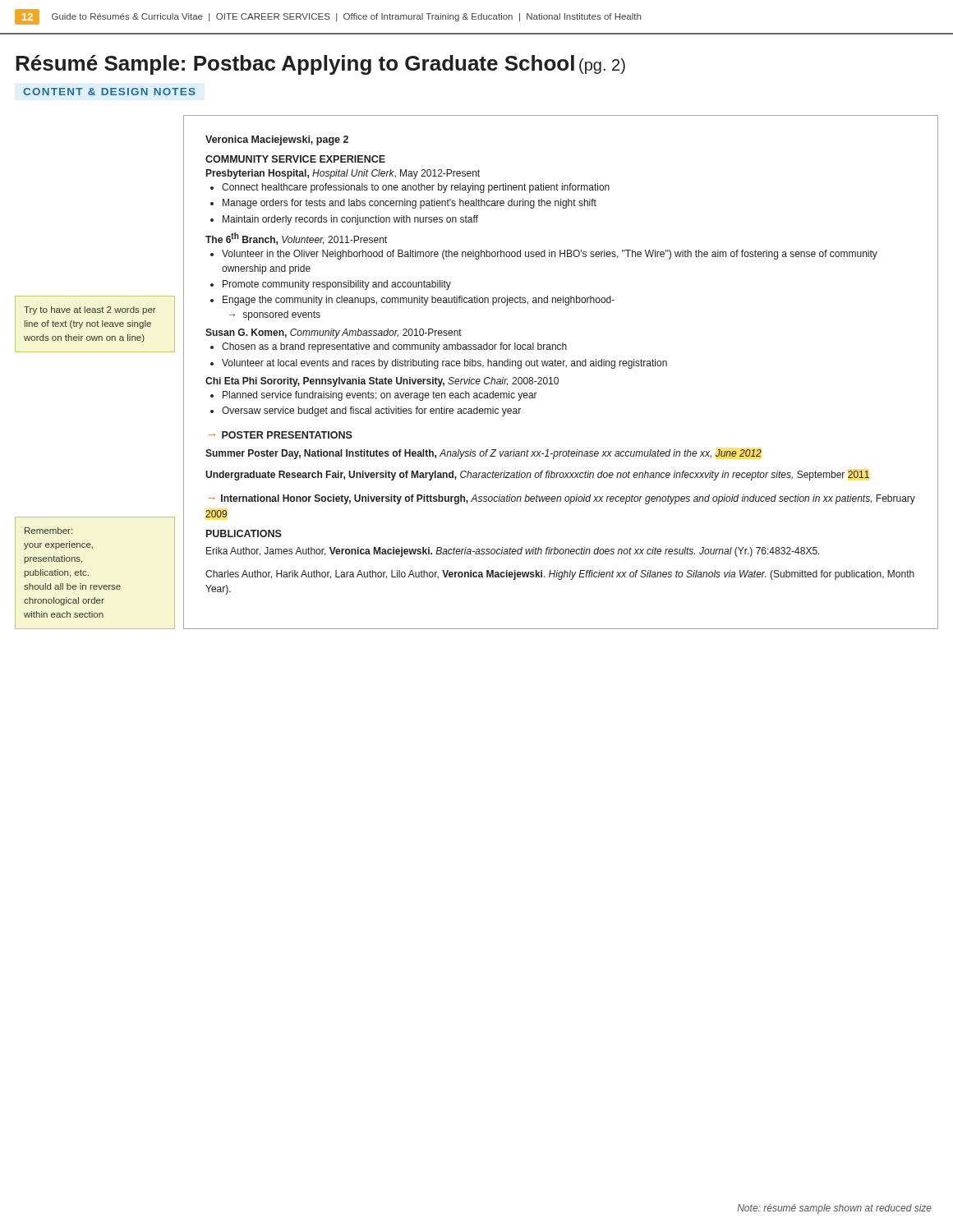Viewport: 953px width, 1232px height.
Task: Find the block on this page that starts "Veronica Maciejewski, page 2 COMMUNITY SERVICE EXPERIENCE Presbyterian"
Action: tap(561, 365)
